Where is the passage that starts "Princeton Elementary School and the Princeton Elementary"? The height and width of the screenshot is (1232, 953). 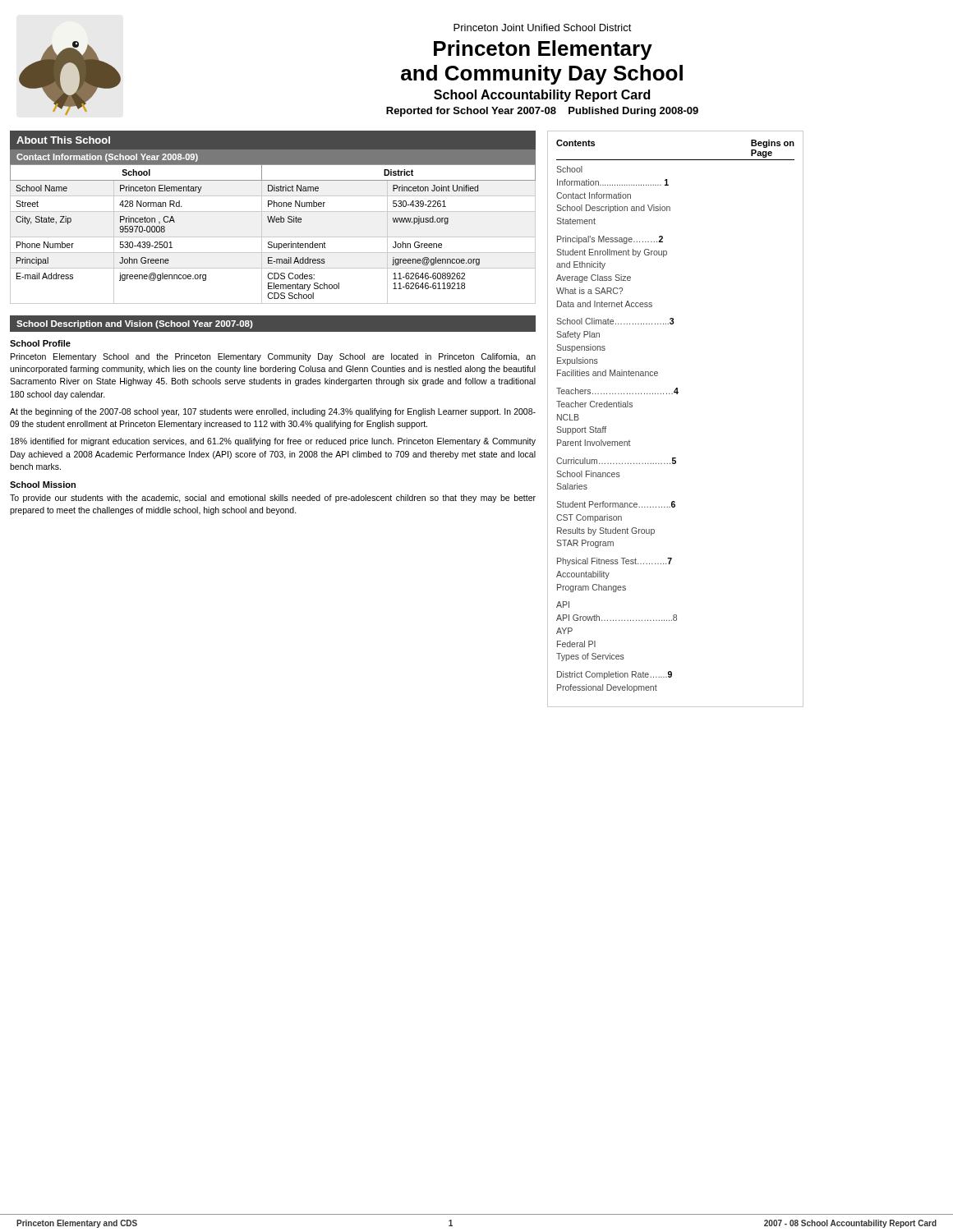[x=273, y=375]
